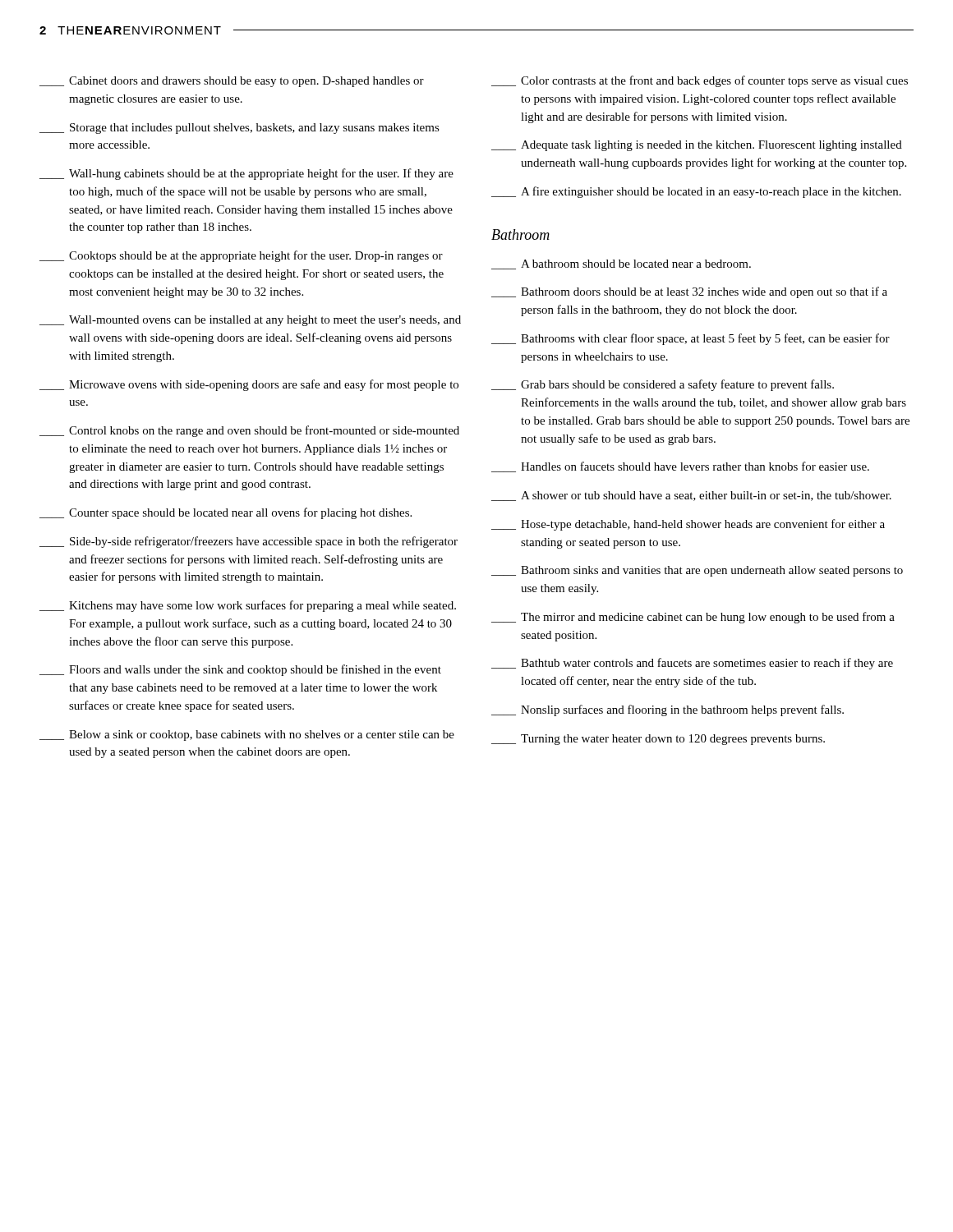Viewport: 953px width, 1232px height.
Task: Locate the list item with the text "____ Bathrooms with clear floor space,"
Action: (702, 348)
